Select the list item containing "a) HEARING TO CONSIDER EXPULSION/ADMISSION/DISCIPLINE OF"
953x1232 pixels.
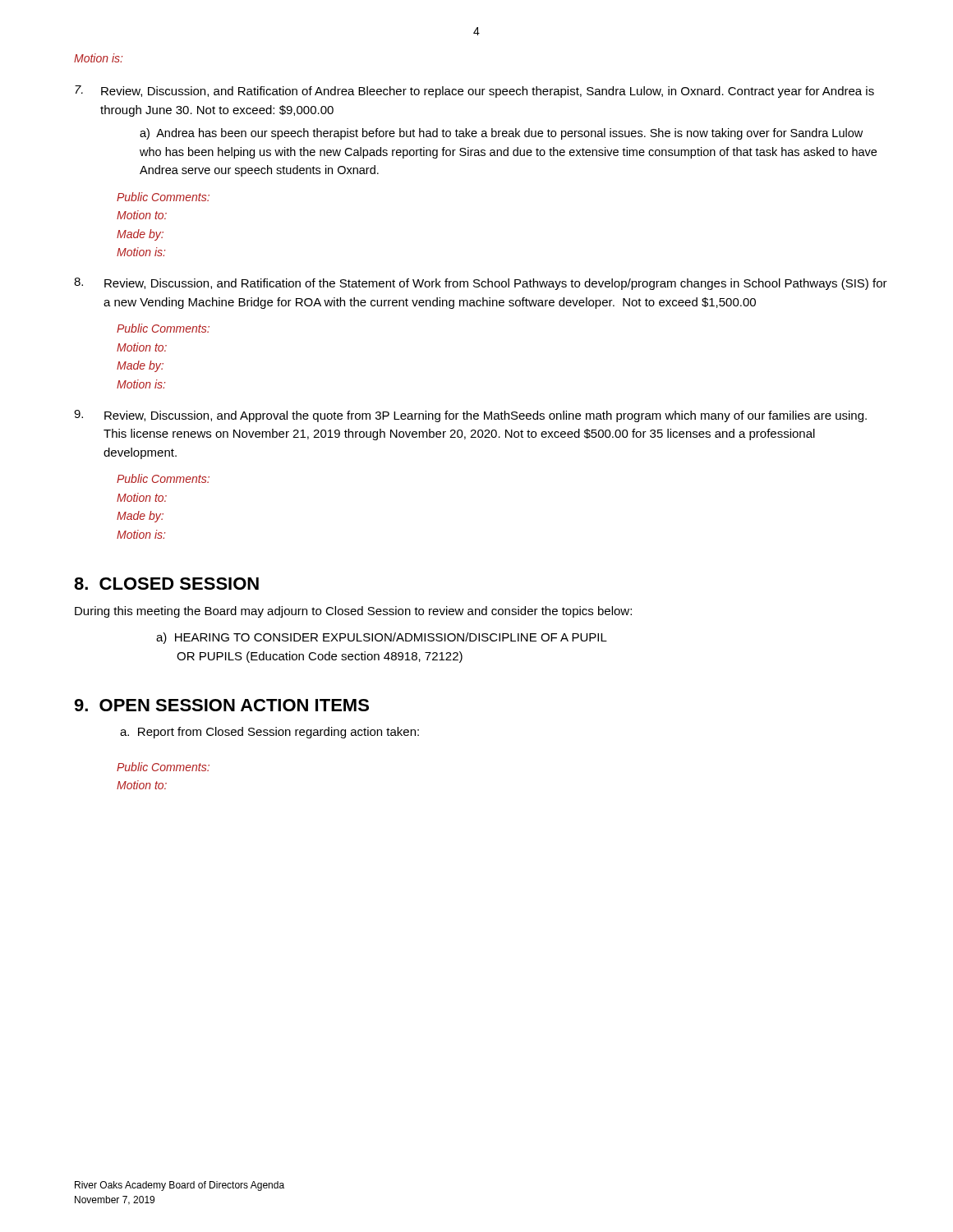click(382, 646)
